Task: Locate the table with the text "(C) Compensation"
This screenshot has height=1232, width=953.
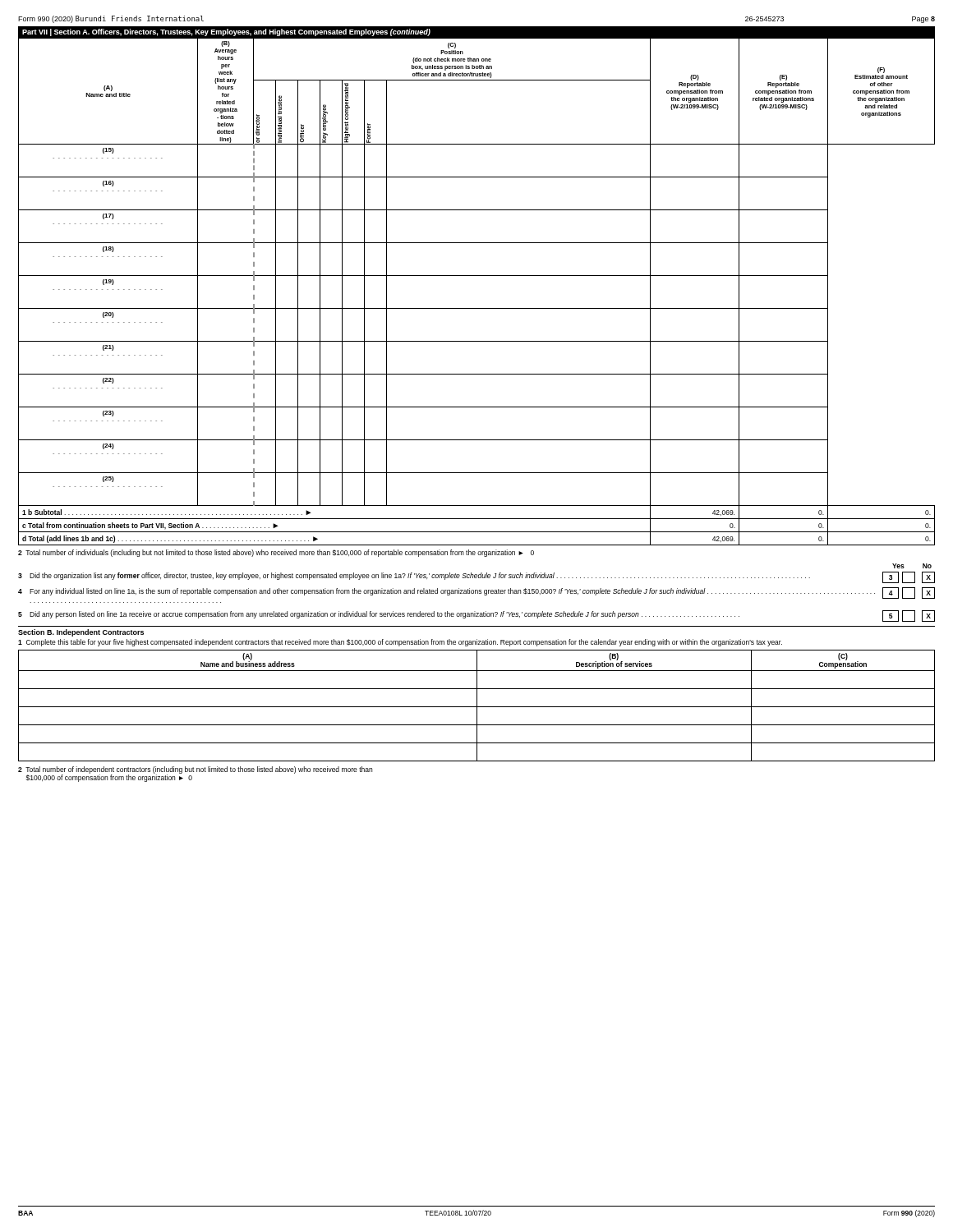Action: (x=476, y=706)
